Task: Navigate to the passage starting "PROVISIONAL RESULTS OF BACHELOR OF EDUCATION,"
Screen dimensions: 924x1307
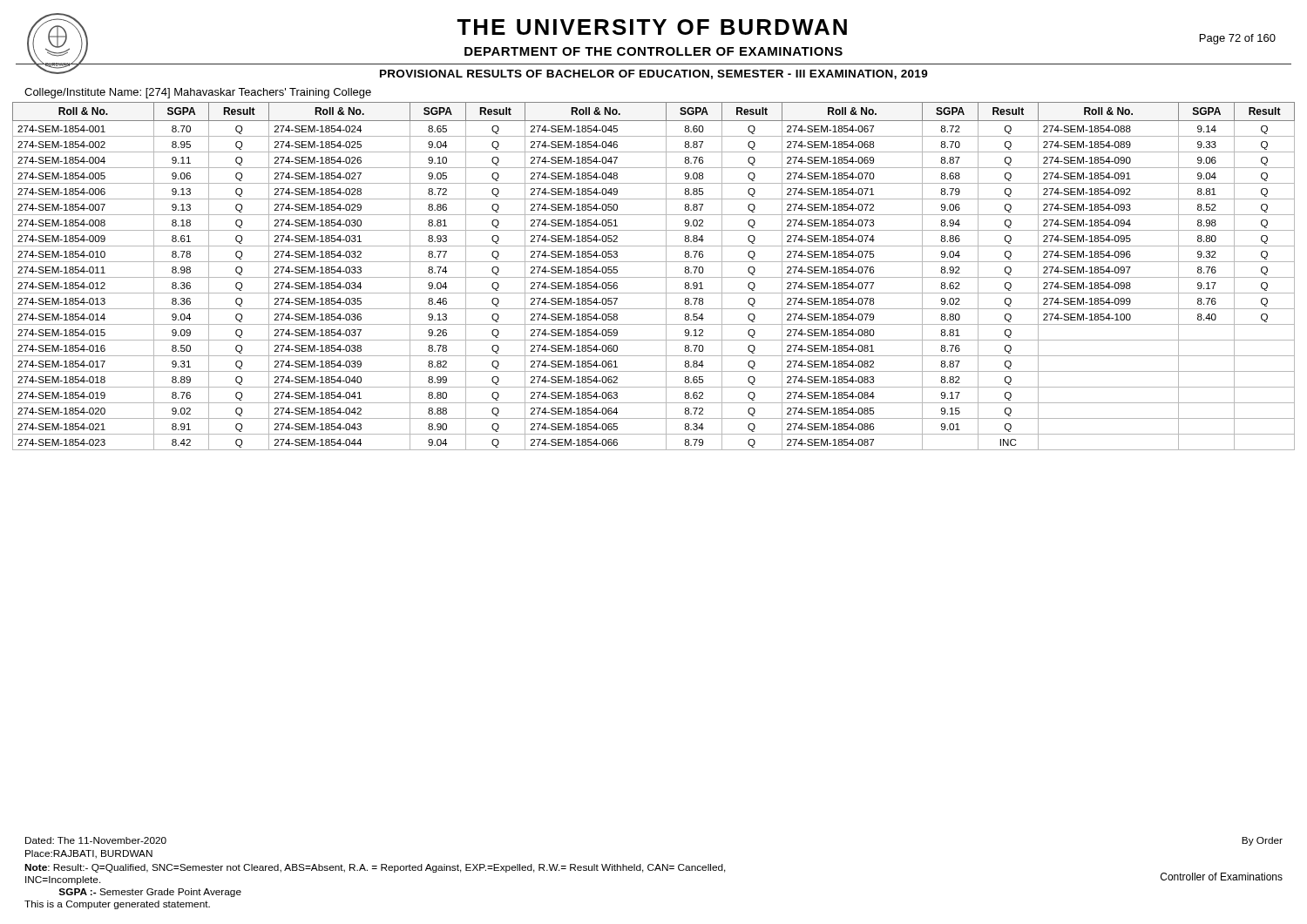Action: tap(654, 74)
